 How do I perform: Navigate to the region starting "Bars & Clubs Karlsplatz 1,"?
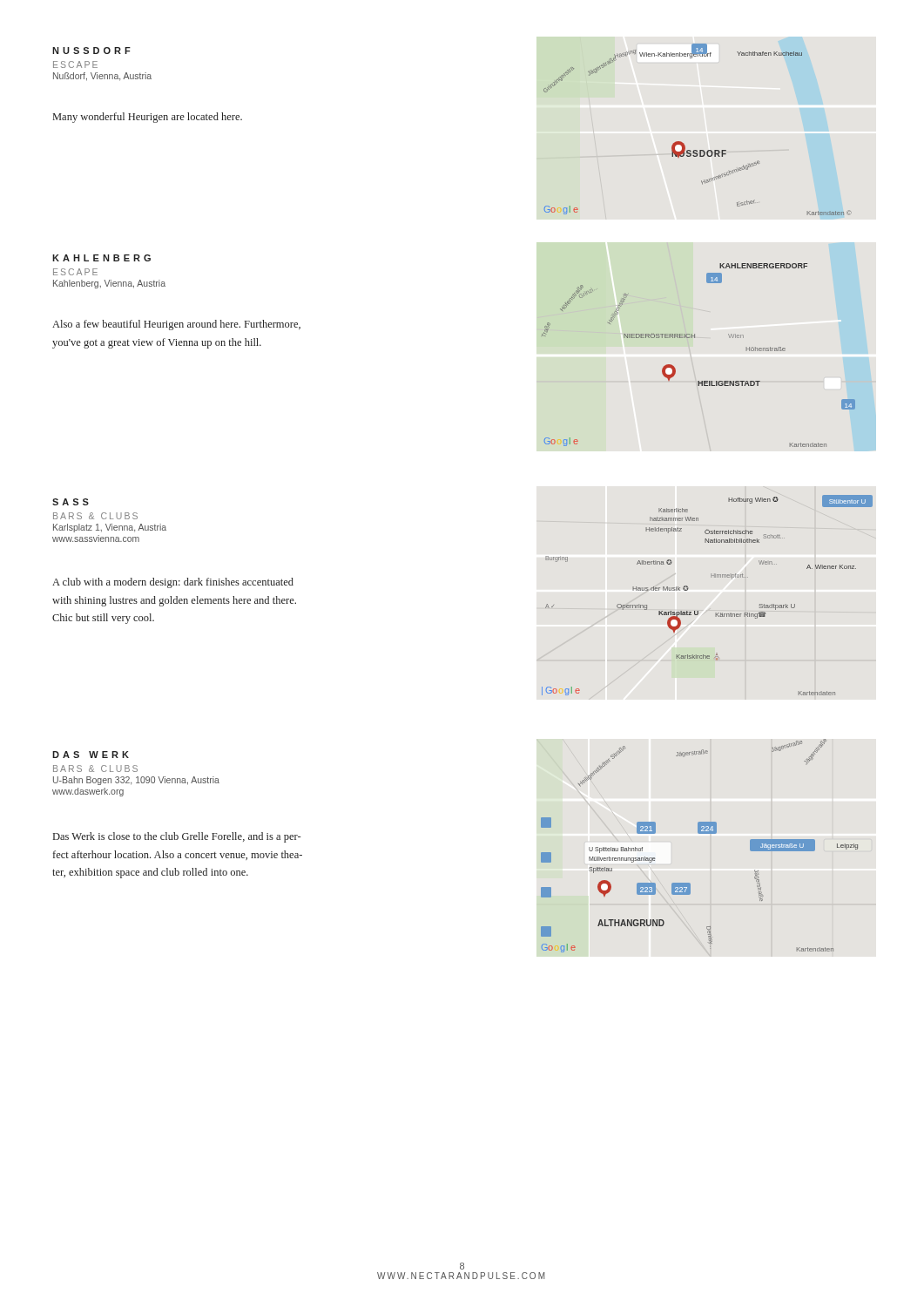pyautogui.click(x=109, y=527)
